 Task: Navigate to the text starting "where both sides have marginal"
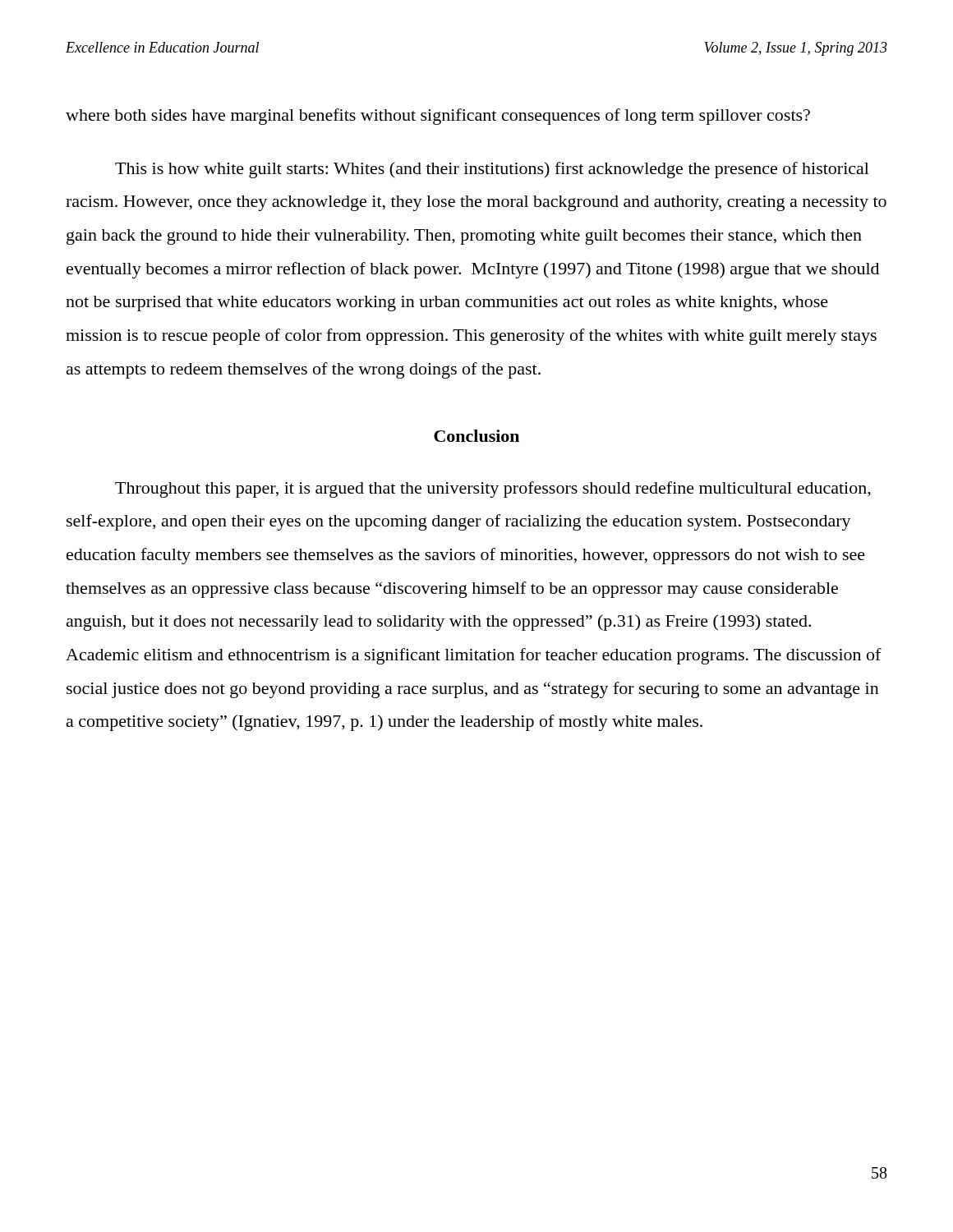438,115
